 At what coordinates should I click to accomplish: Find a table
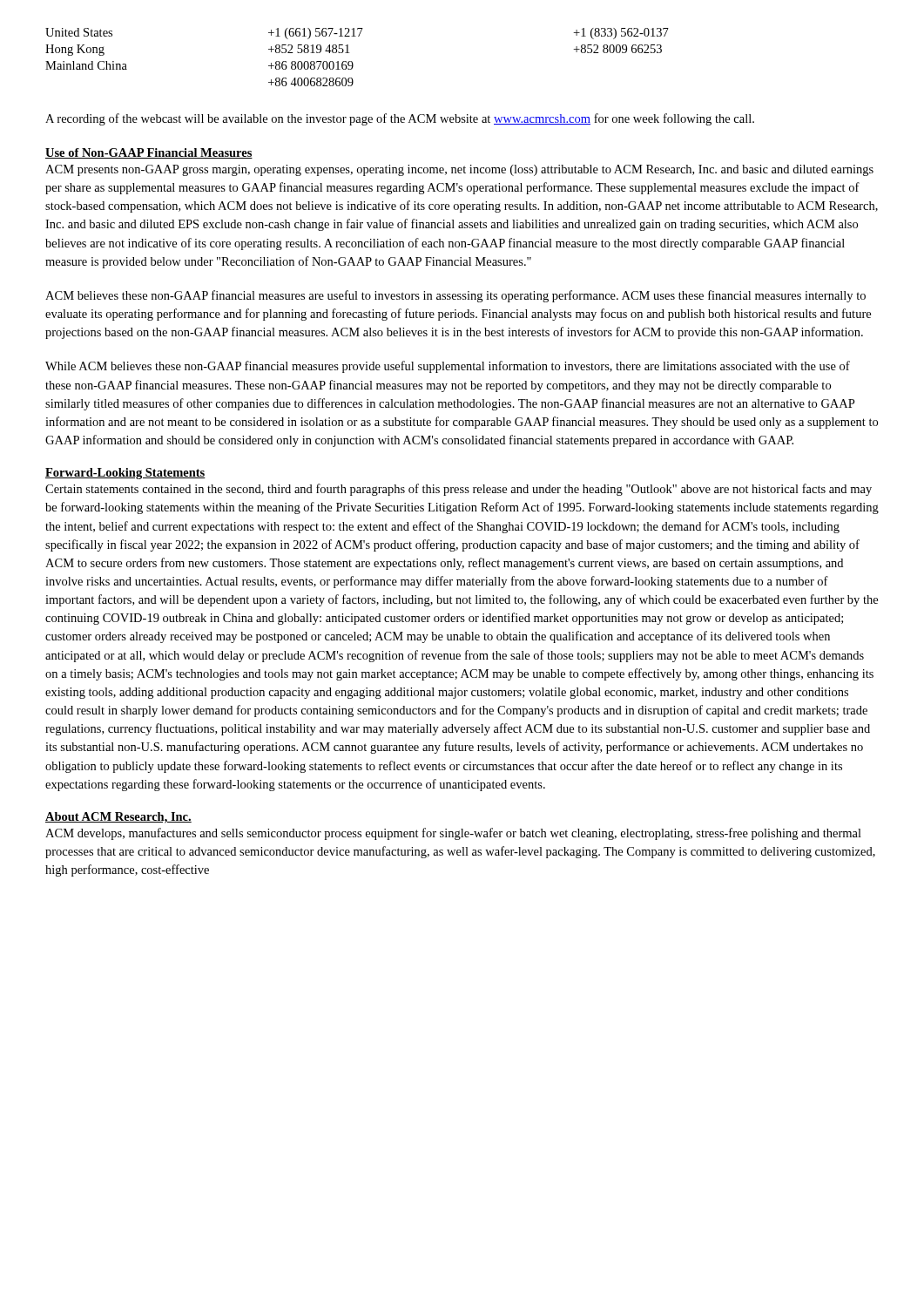[462, 58]
